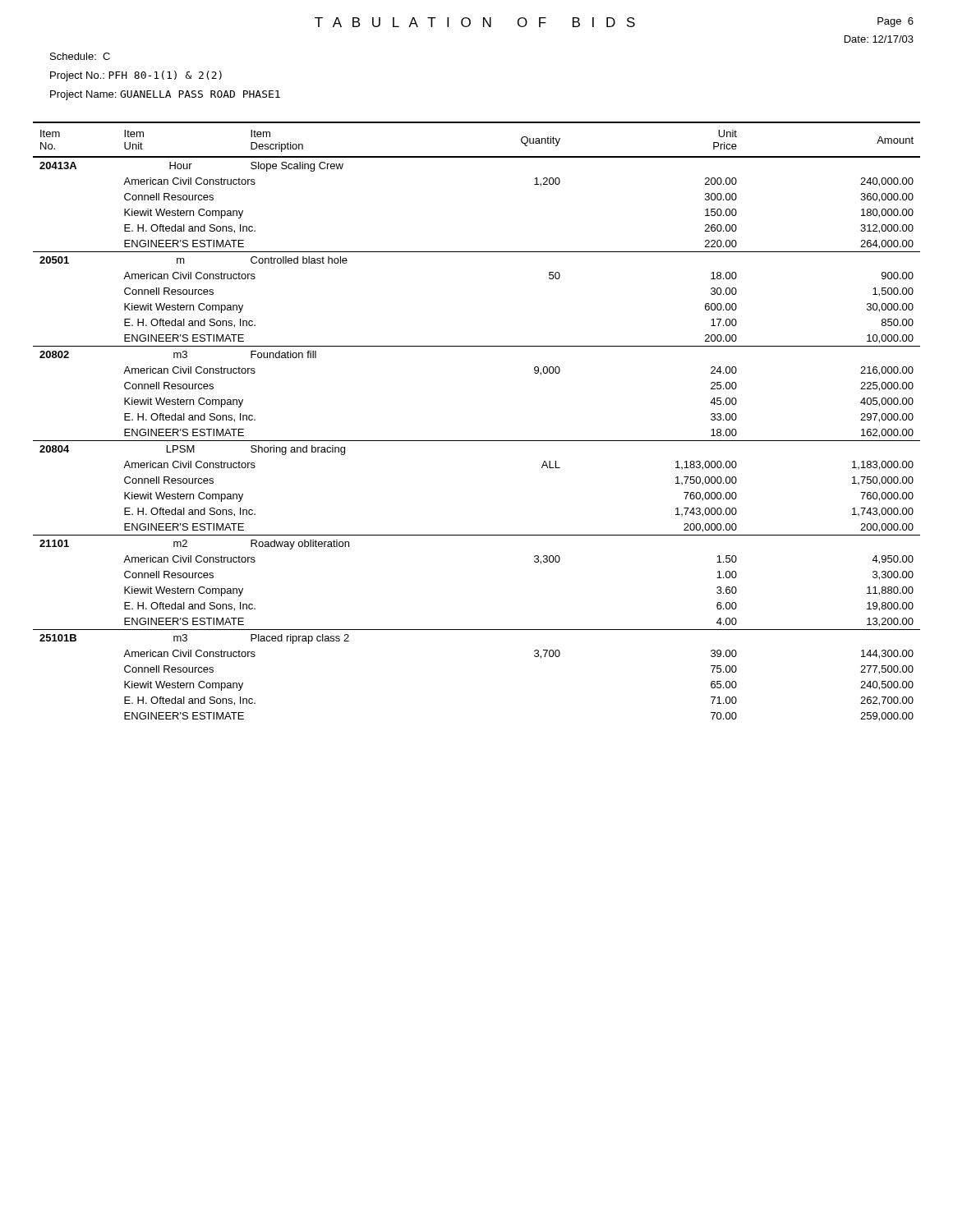Locate the text block with the text "Schedule: C Project No.: PFH 80-1(1)"

point(165,75)
